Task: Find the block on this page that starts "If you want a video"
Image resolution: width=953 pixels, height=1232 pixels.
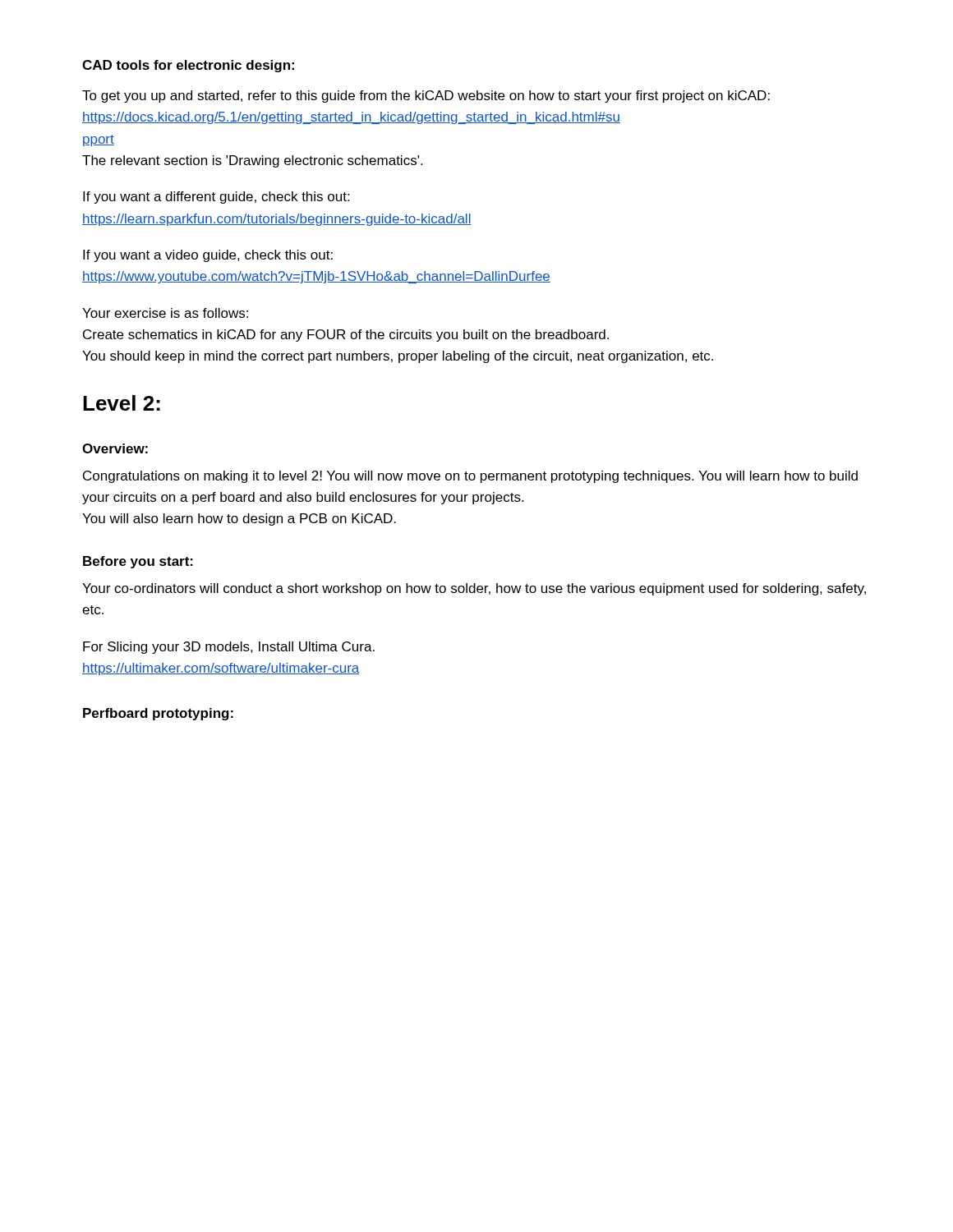Action: pos(316,266)
